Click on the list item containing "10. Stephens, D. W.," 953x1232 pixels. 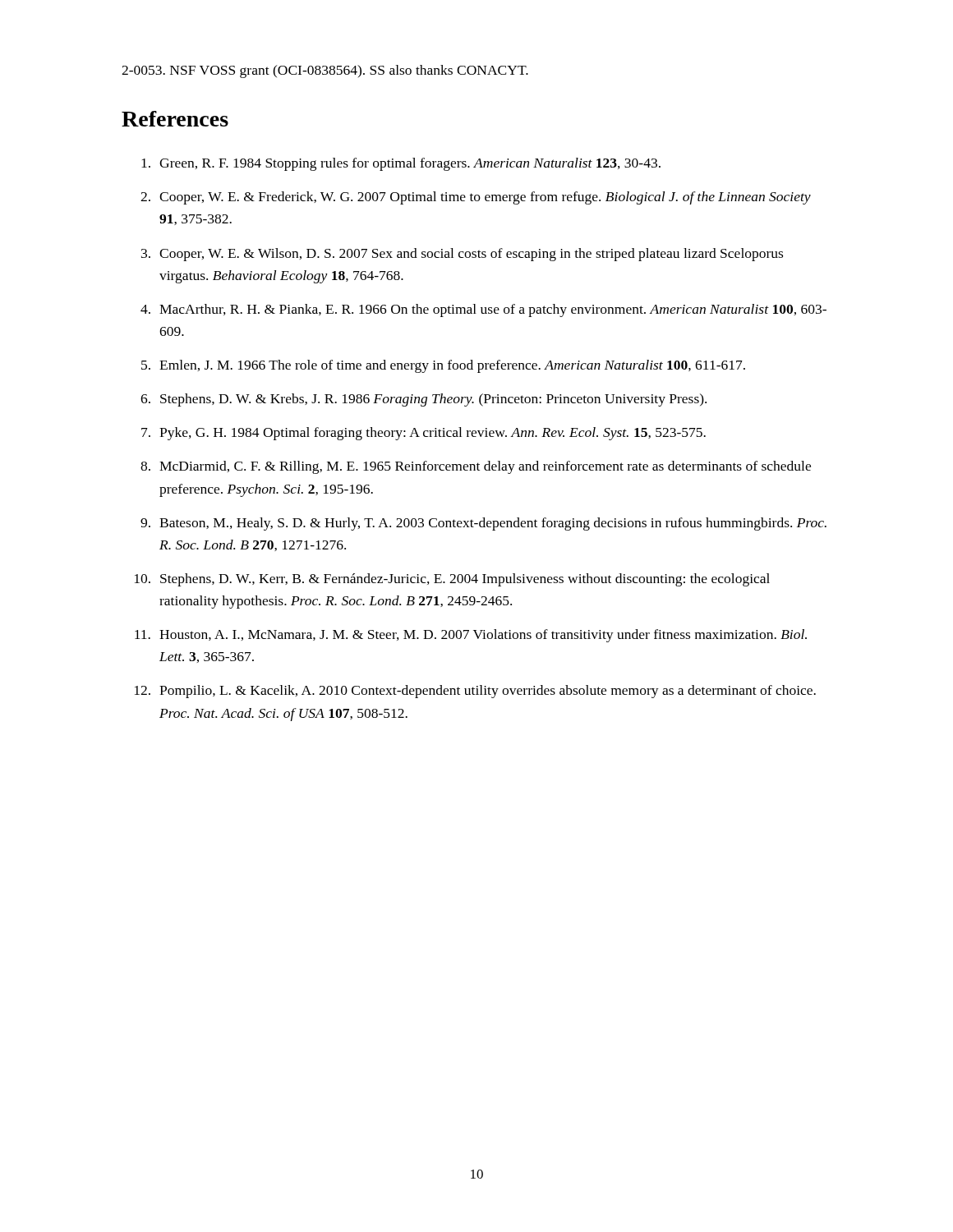476,590
